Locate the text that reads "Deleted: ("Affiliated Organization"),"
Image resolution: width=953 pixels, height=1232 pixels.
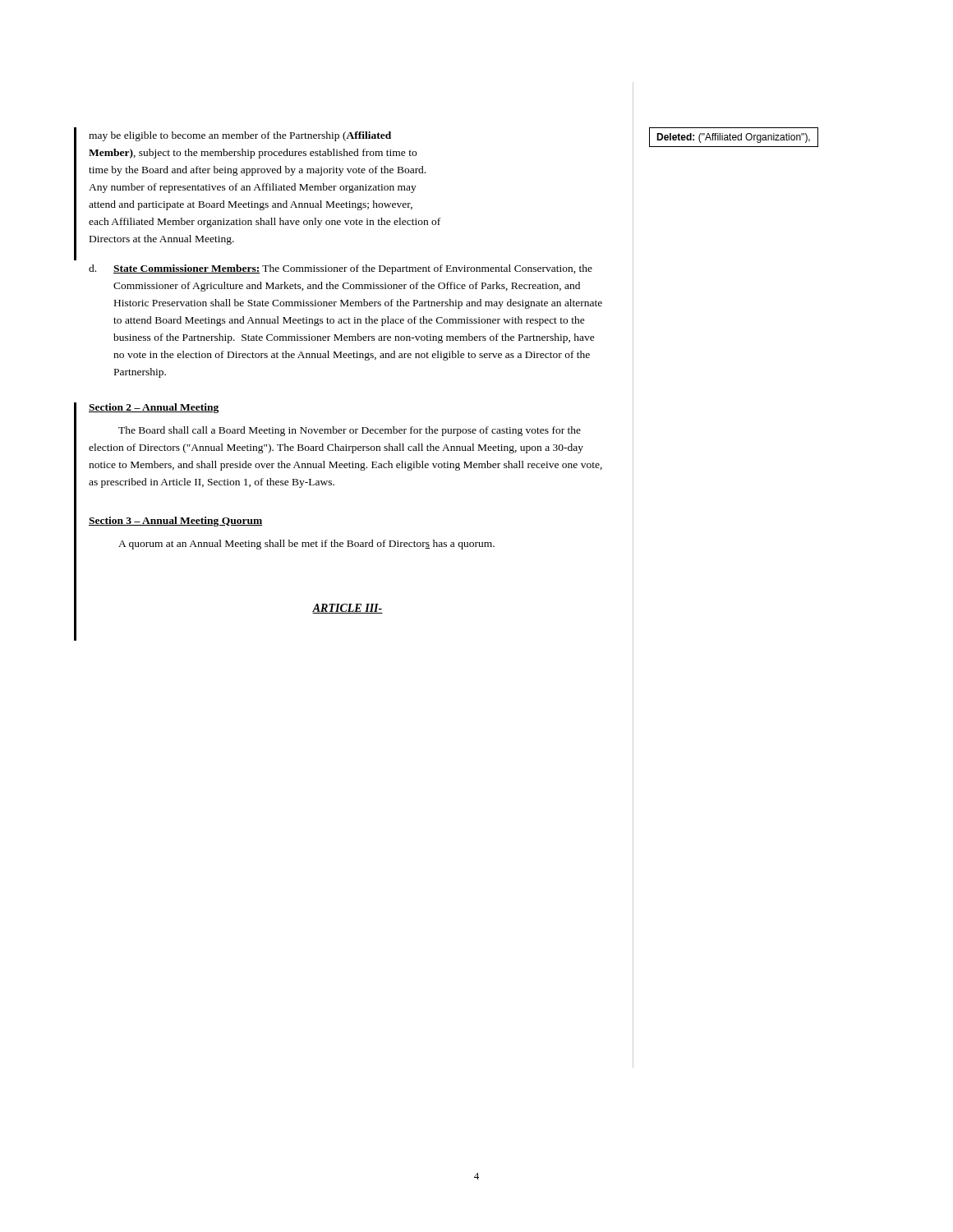[x=734, y=137]
